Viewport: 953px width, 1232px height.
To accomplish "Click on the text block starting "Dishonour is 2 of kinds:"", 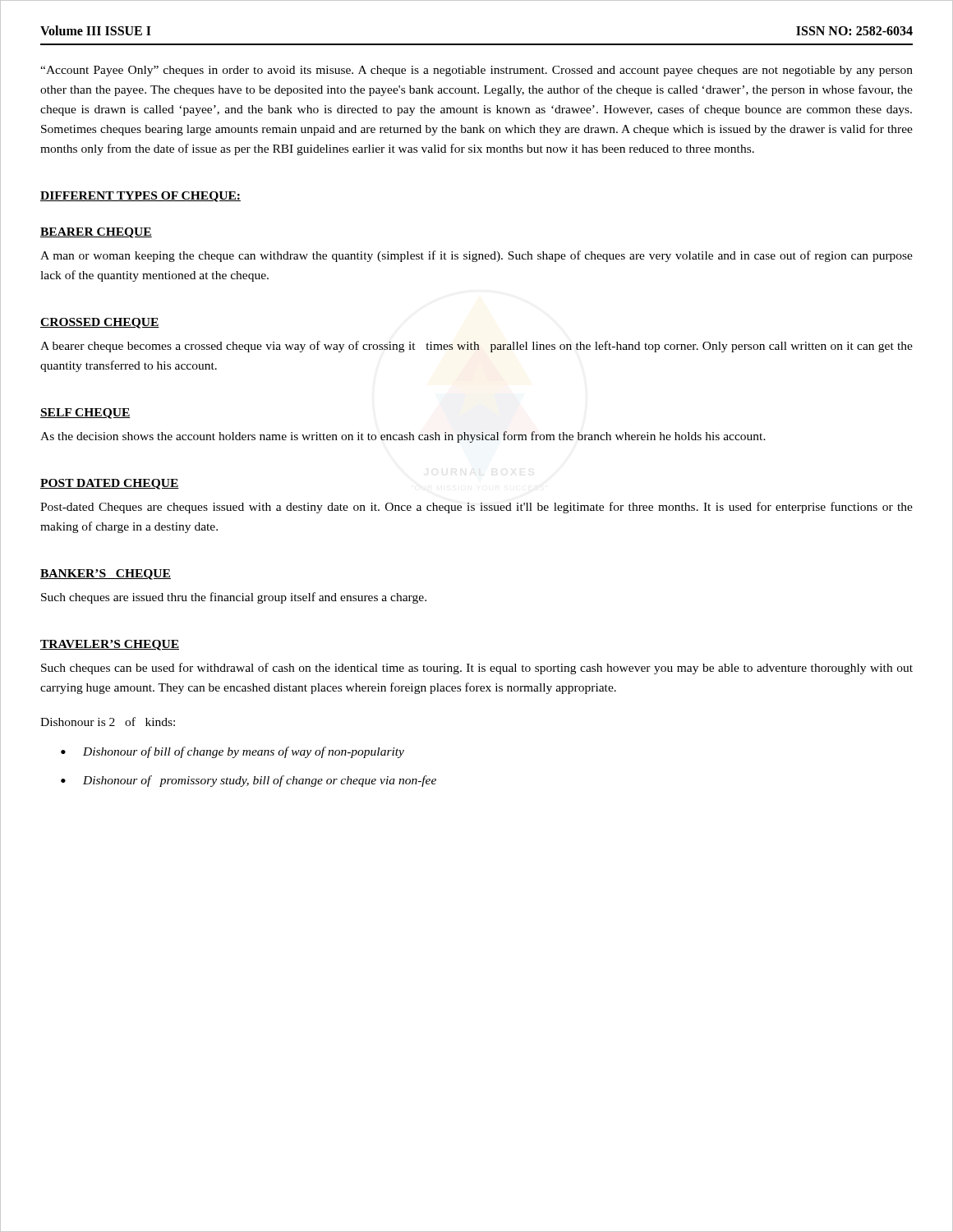I will pos(108,722).
